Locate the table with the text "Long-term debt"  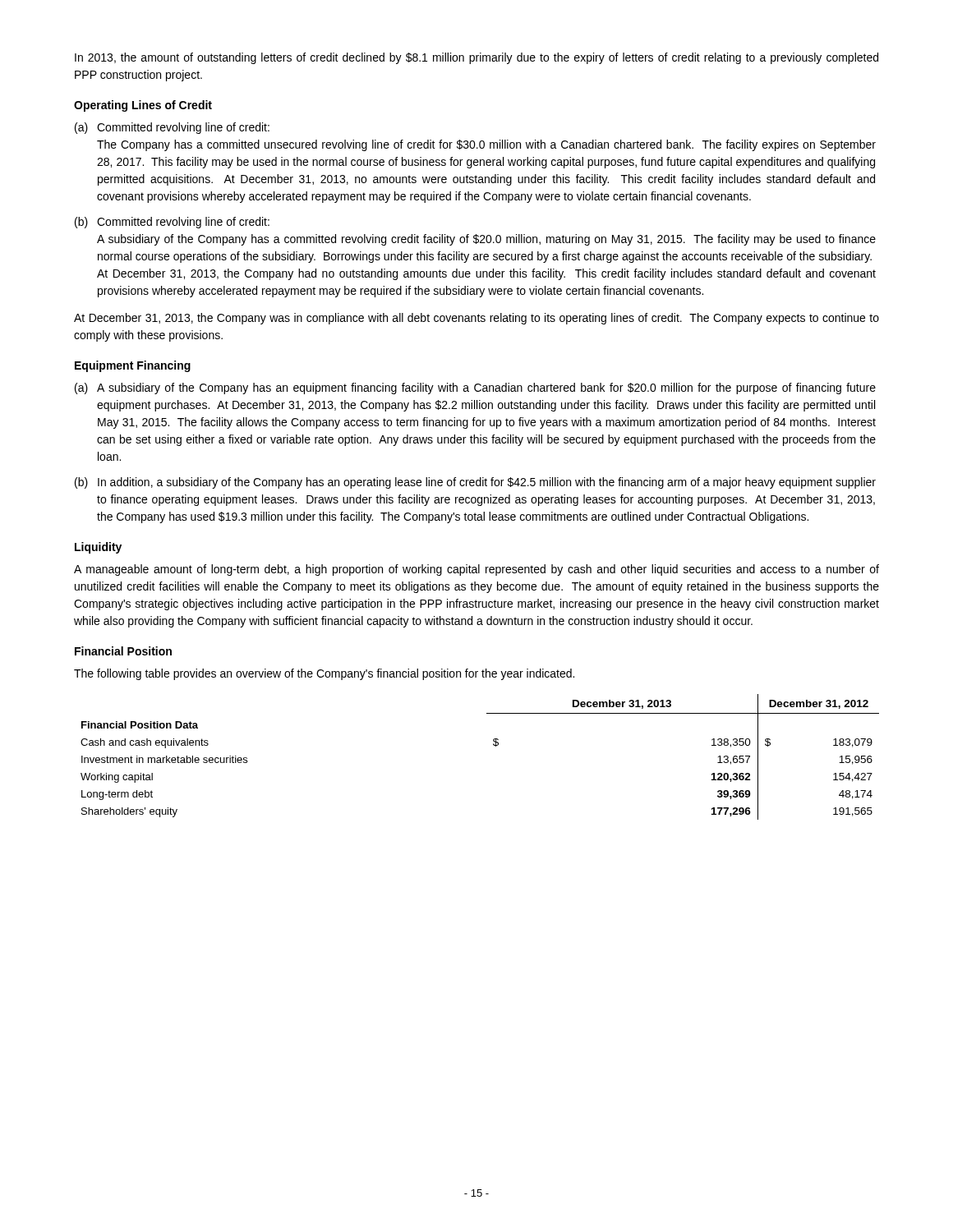coord(476,757)
